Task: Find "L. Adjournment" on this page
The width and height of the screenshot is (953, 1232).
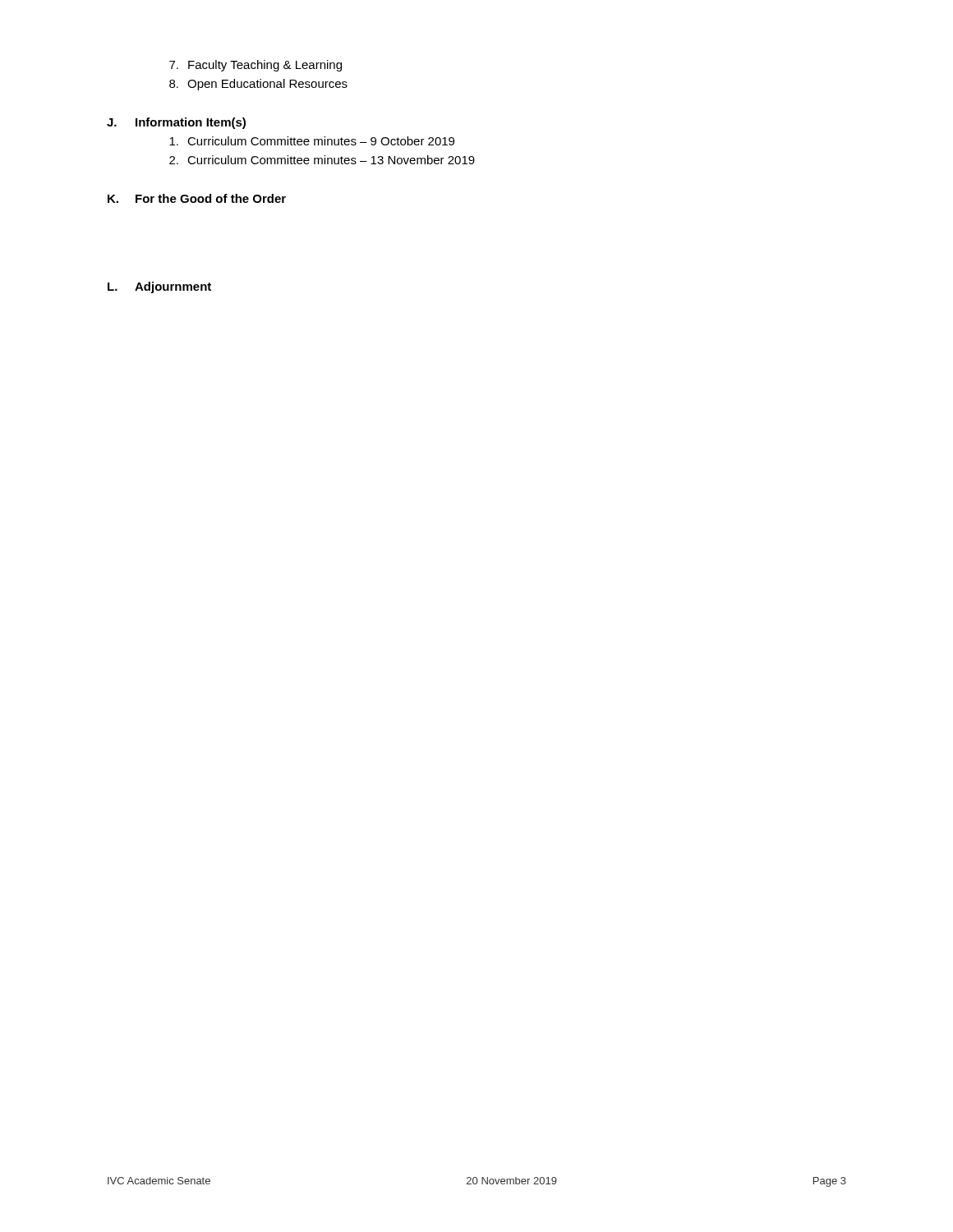Action: tap(159, 286)
